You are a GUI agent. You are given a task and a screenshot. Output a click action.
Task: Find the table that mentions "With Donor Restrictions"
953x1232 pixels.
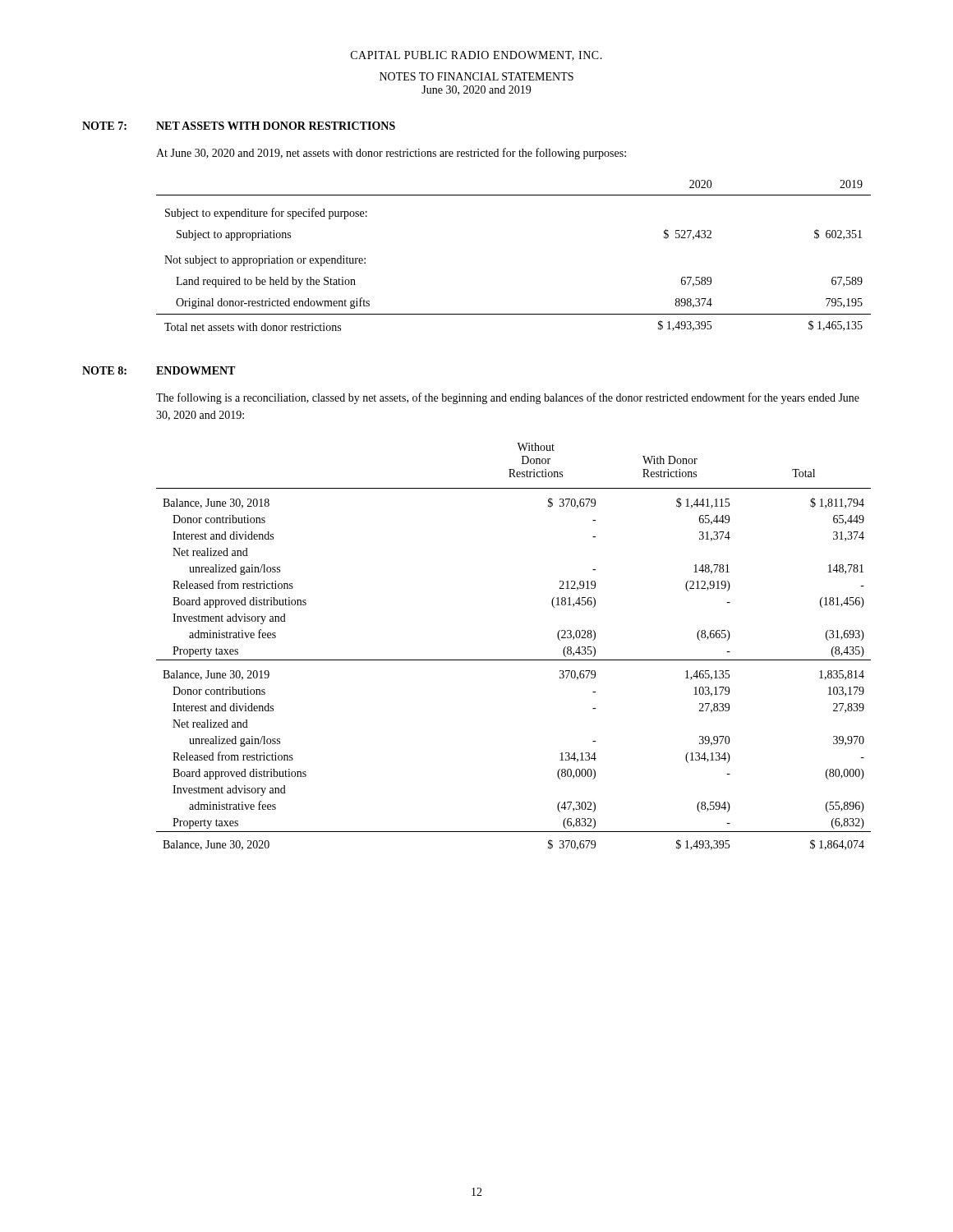(513, 646)
